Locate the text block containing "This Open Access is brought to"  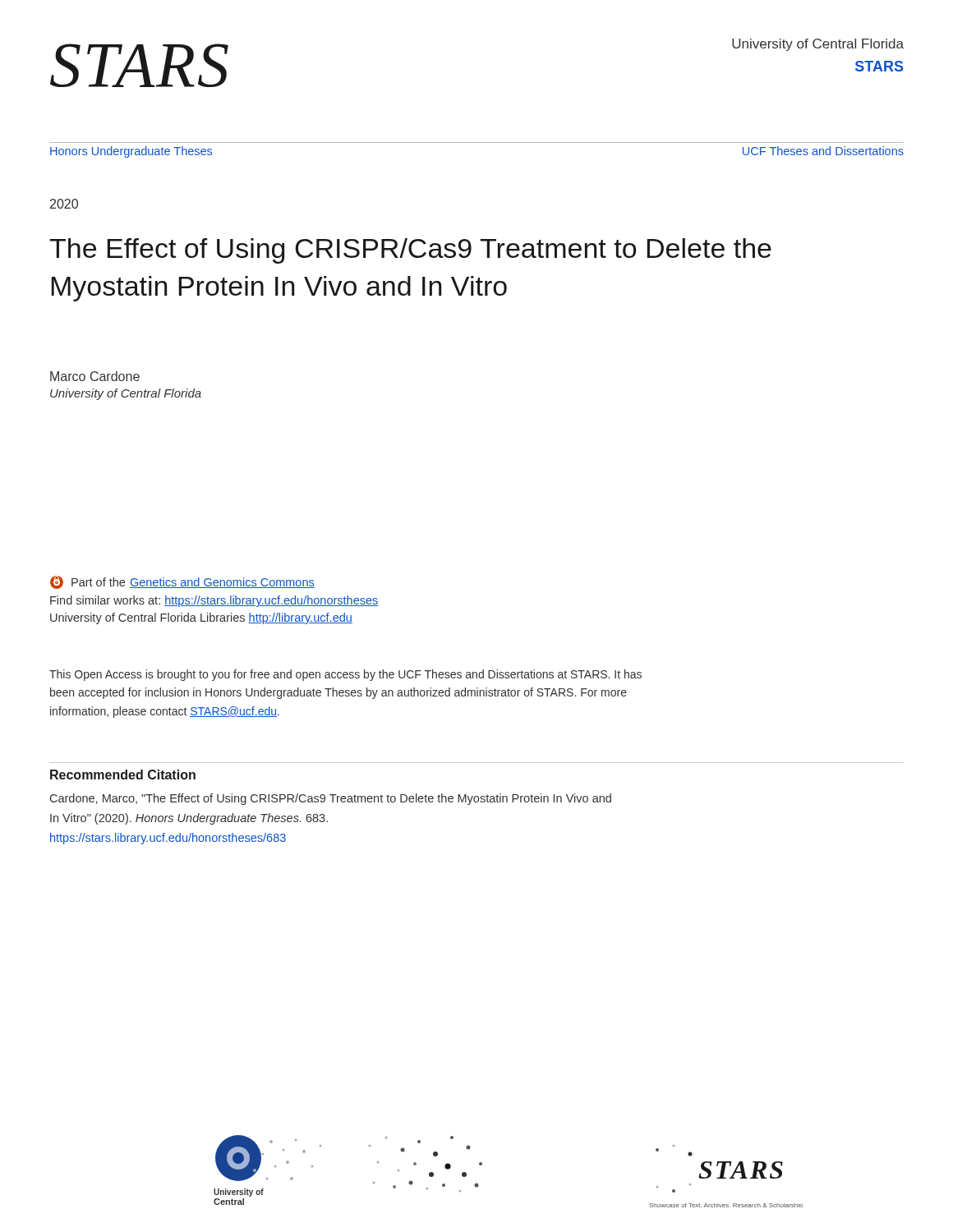point(346,693)
